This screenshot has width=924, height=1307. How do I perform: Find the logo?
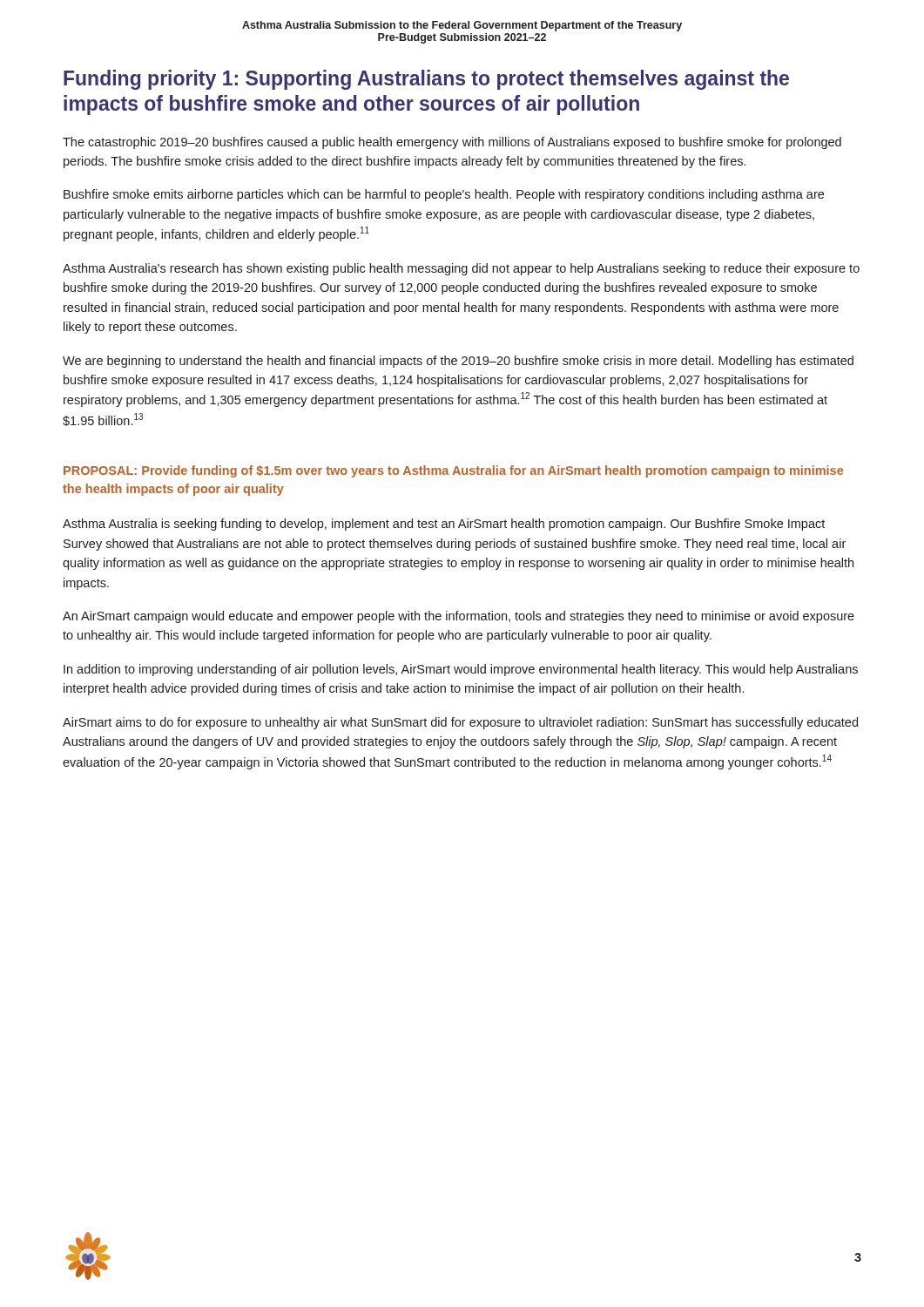click(88, 1257)
